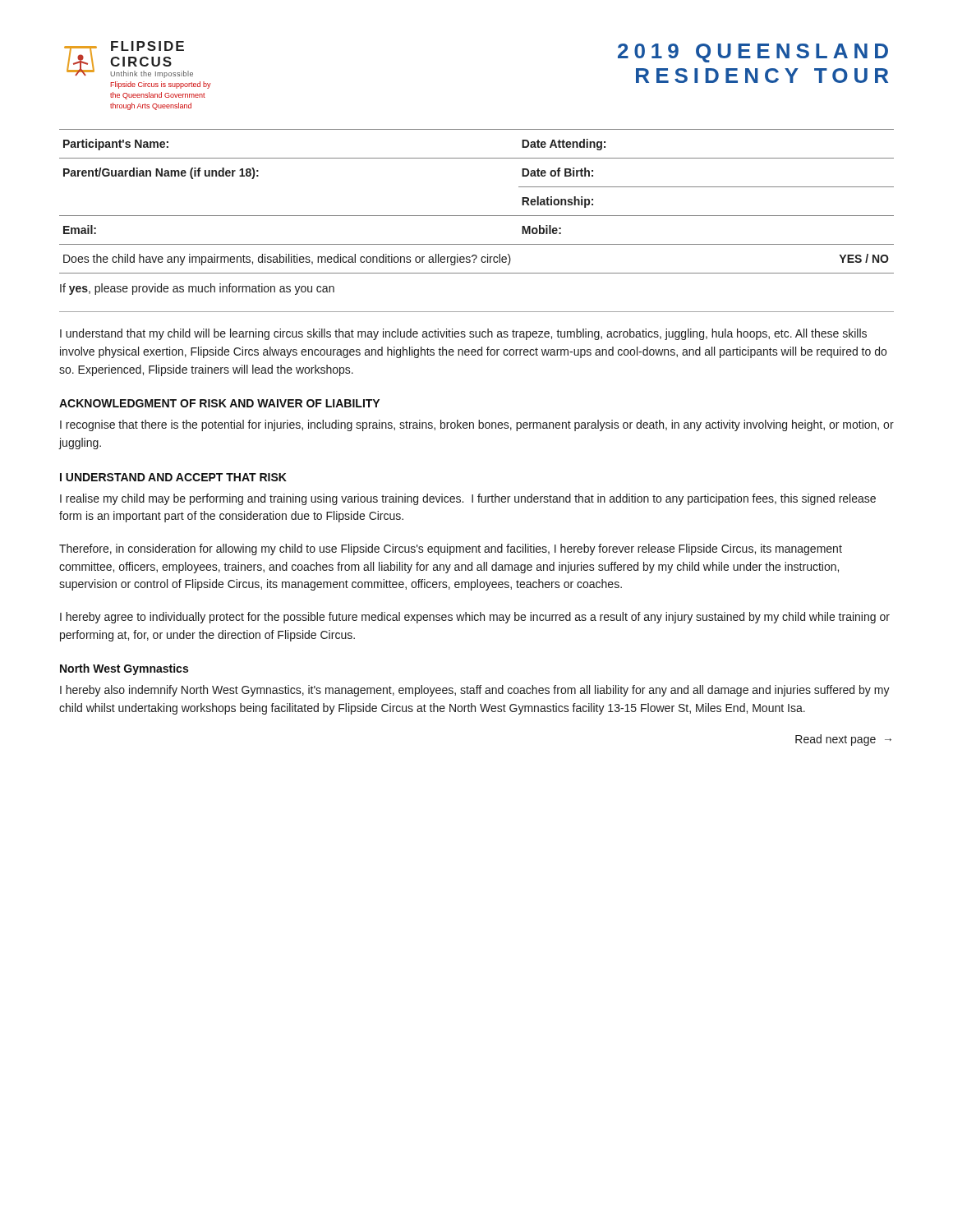Click on the title that reads "2019 QUEENSLAND RESIDENCY TOUR"

click(755, 64)
